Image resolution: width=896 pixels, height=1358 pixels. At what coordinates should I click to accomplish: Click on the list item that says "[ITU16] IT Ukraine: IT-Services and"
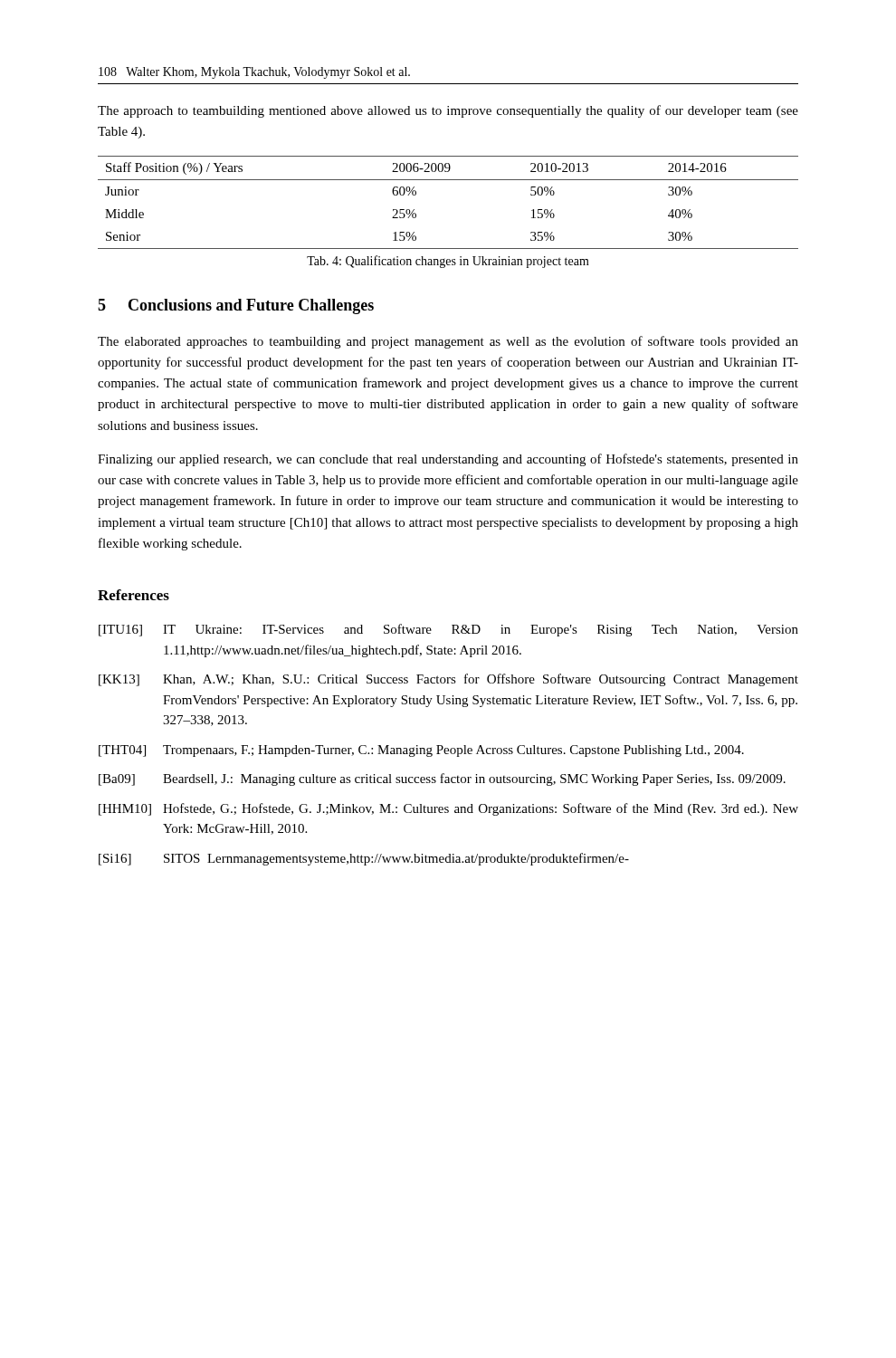(448, 640)
